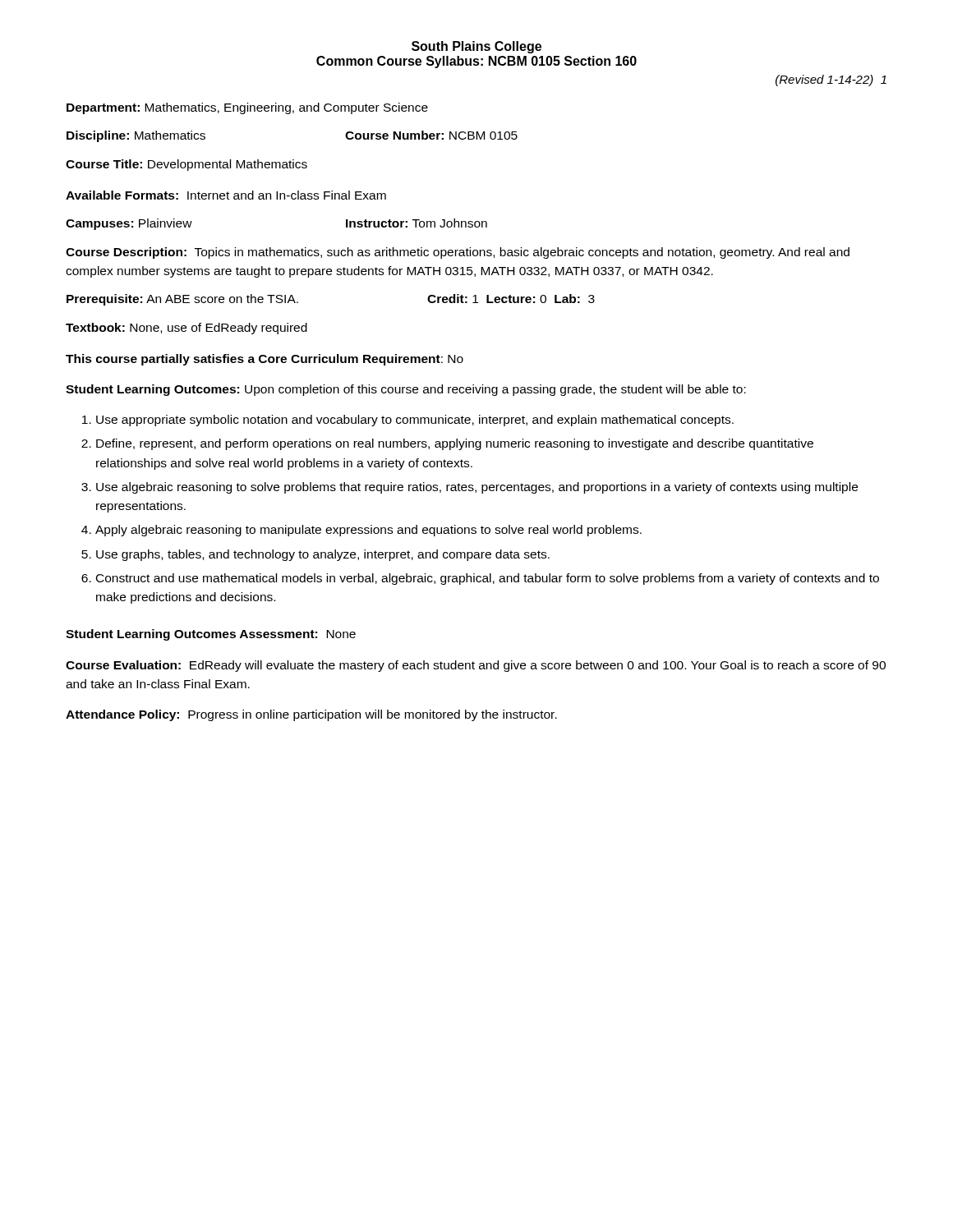Point to the block starting "This course partially satisfies"
This screenshot has width=953, height=1232.
(x=265, y=358)
